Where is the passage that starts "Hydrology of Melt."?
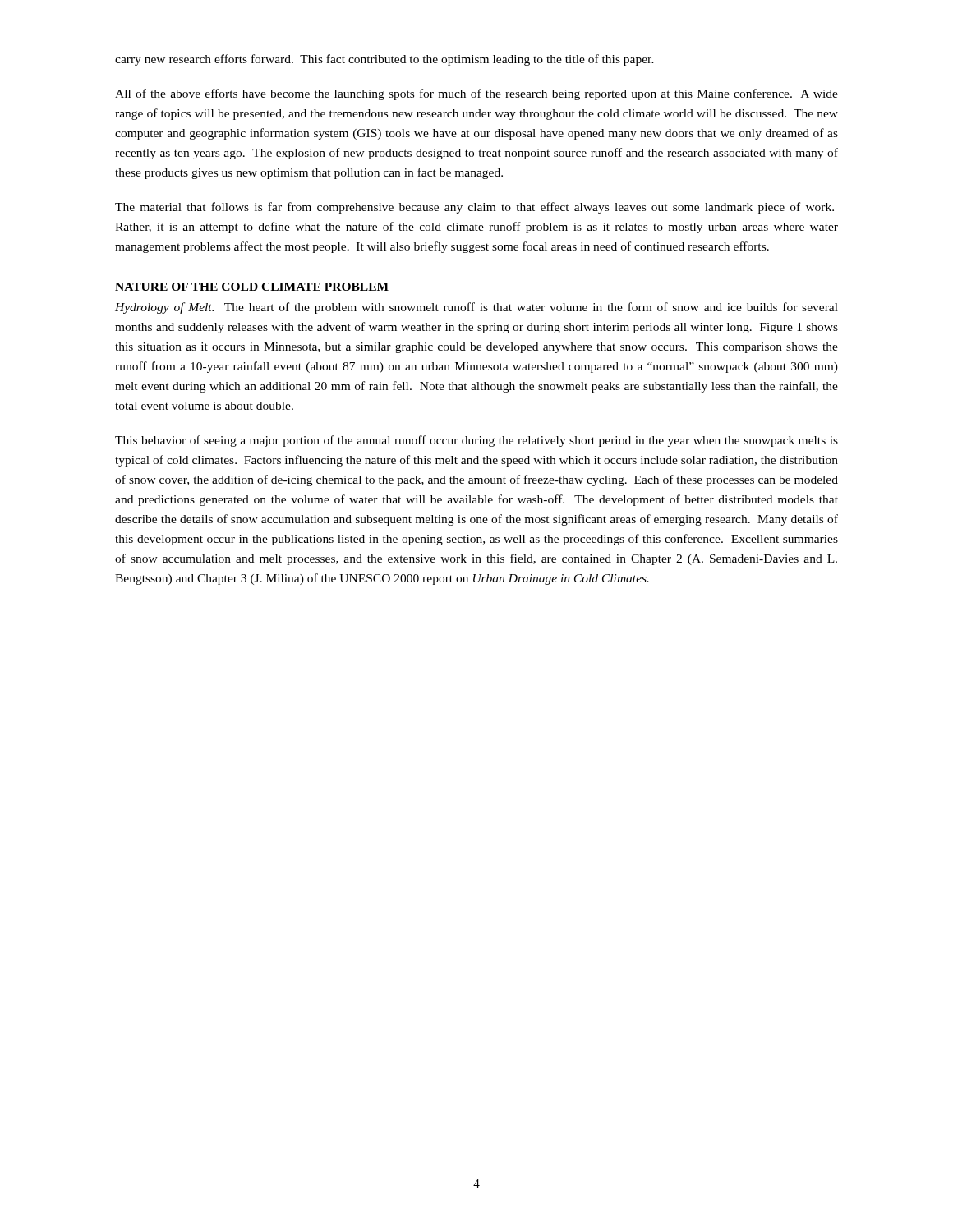The image size is (953, 1232). pyautogui.click(x=476, y=356)
